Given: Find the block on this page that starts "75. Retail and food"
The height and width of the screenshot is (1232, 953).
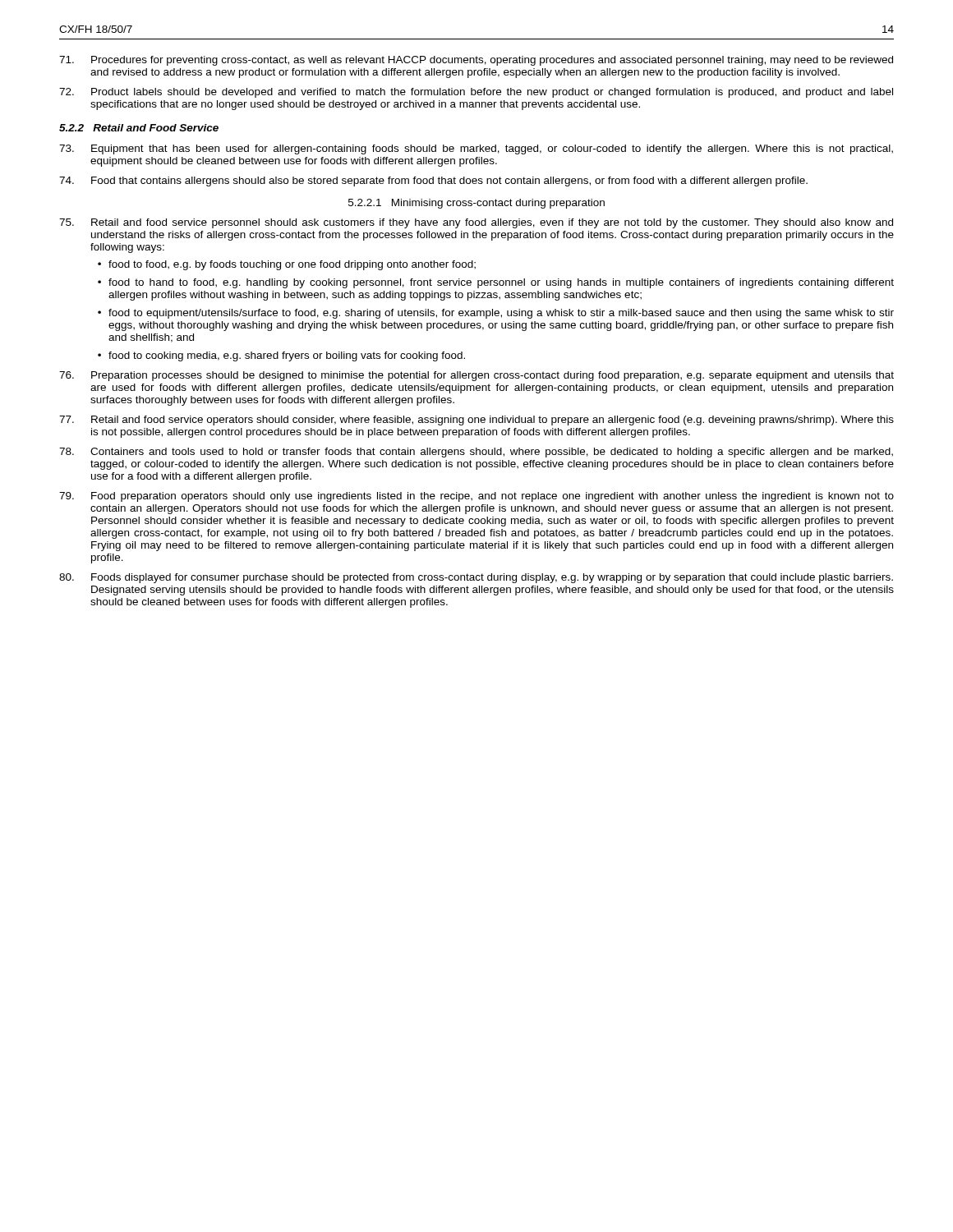Looking at the screenshot, I should pos(476,234).
